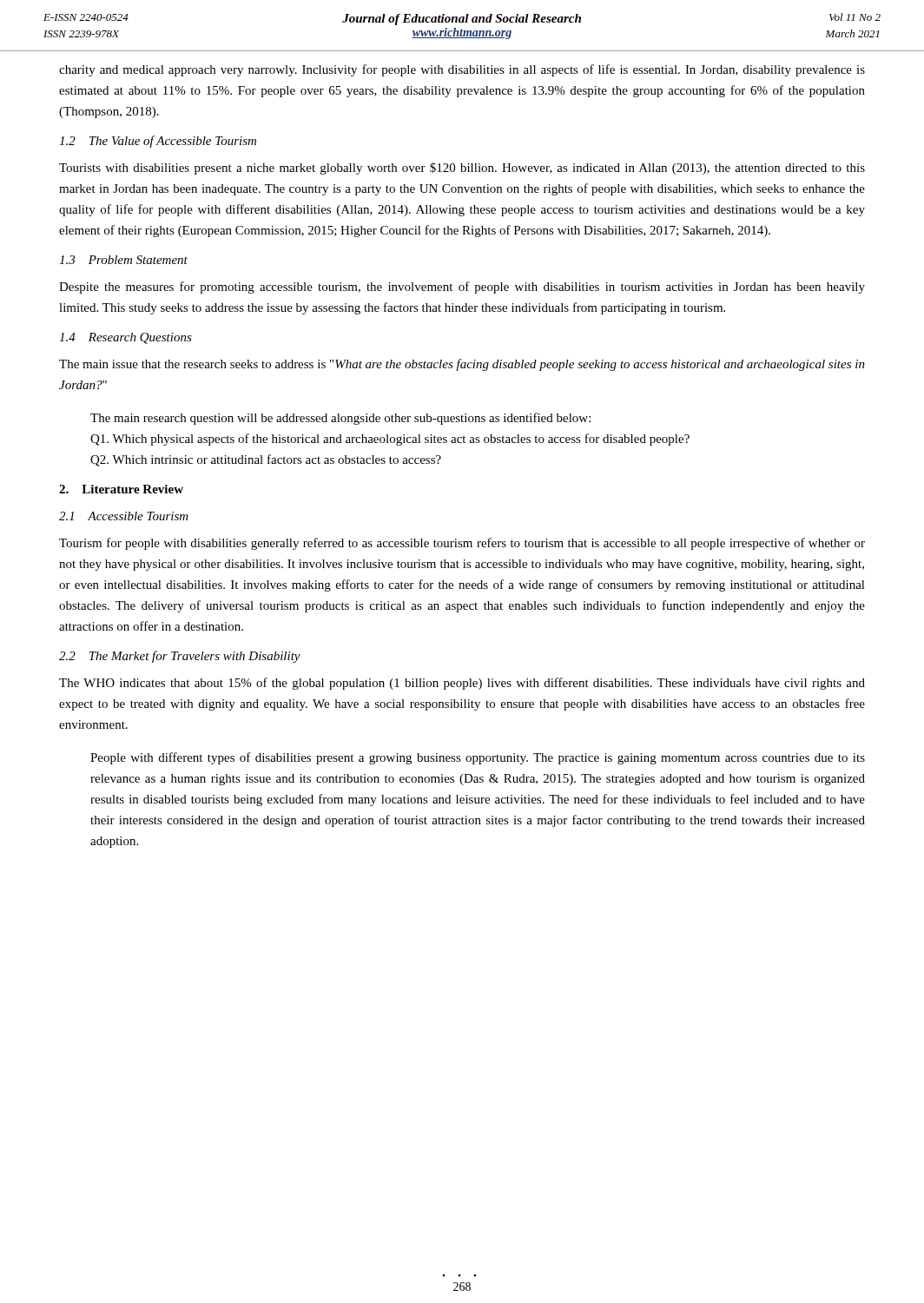The width and height of the screenshot is (924, 1303).
Task: Locate the text starting "2.2 The Market for Travelers with"
Action: (180, 656)
